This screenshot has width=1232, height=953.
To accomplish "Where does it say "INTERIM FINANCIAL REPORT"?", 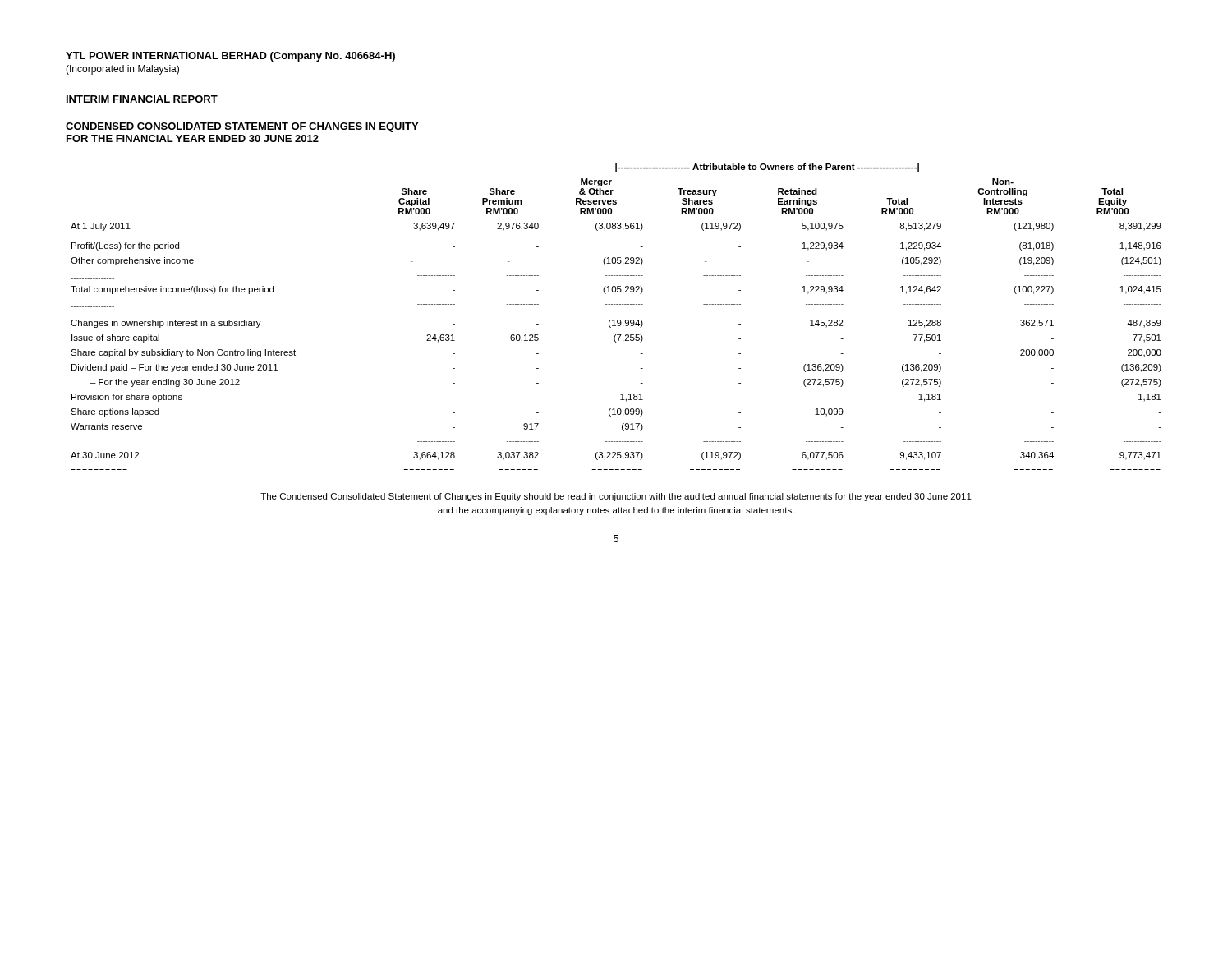I will pos(141,99).
